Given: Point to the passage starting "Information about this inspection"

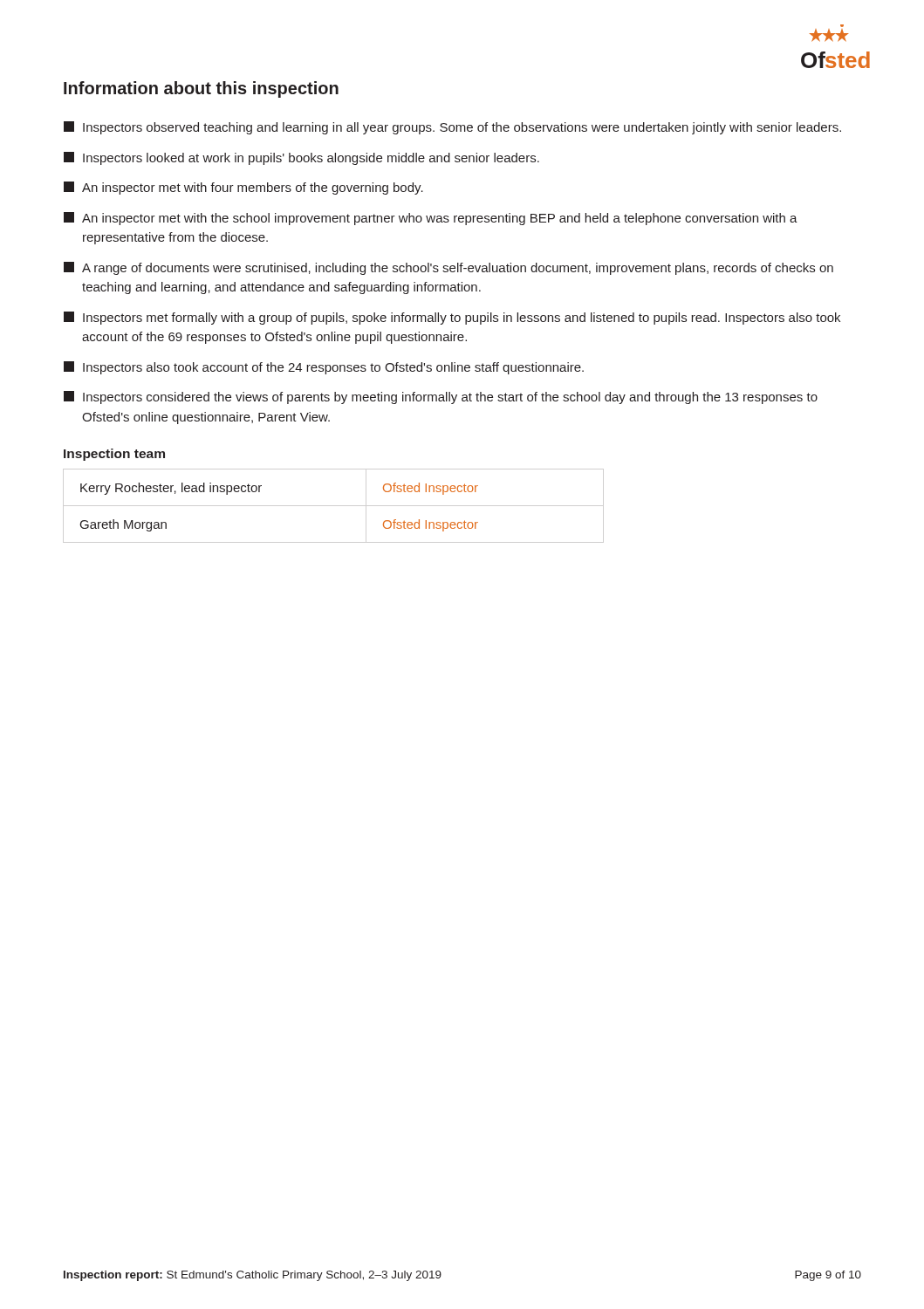Looking at the screenshot, I should (x=201, y=88).
